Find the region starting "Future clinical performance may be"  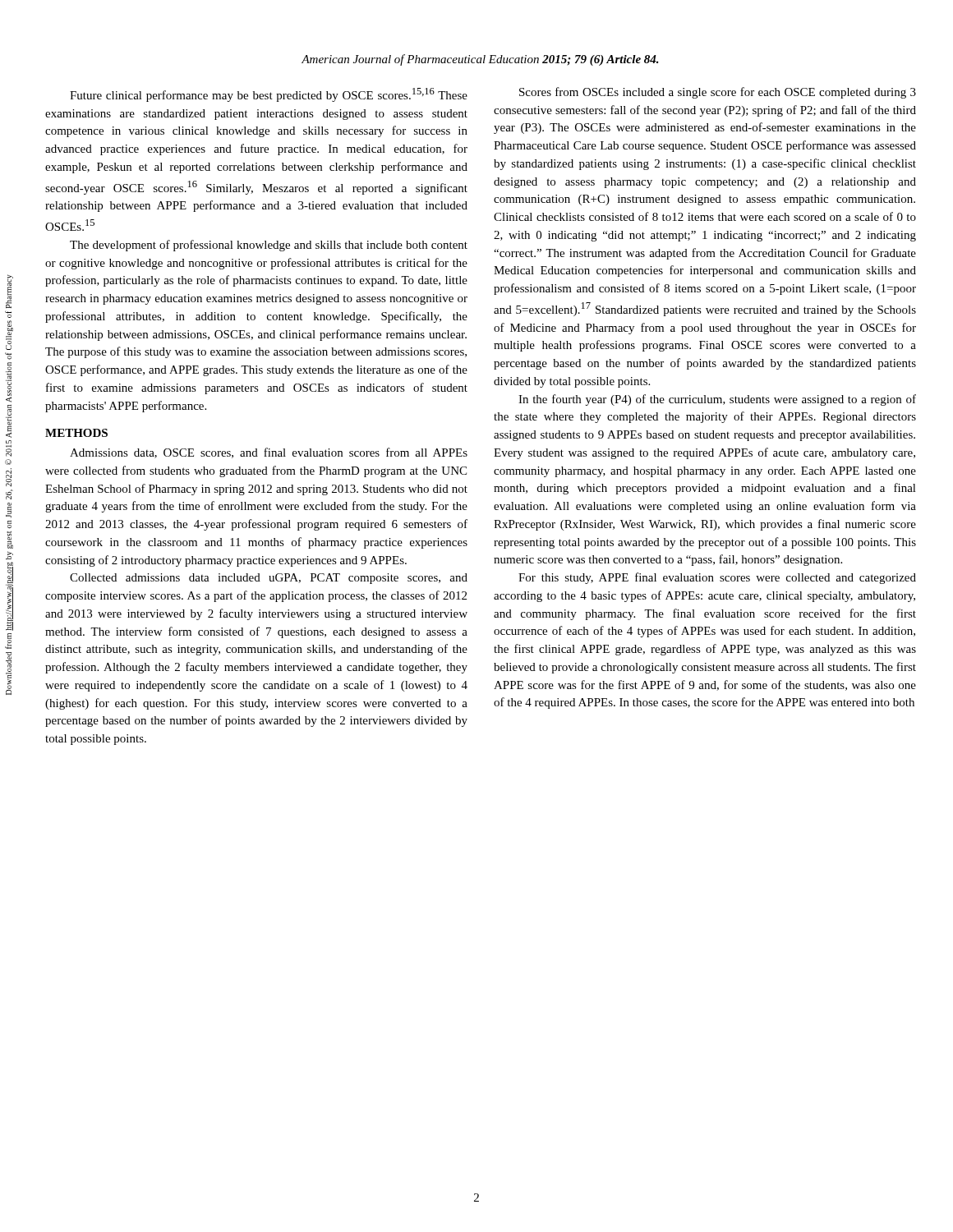point(256,160)
